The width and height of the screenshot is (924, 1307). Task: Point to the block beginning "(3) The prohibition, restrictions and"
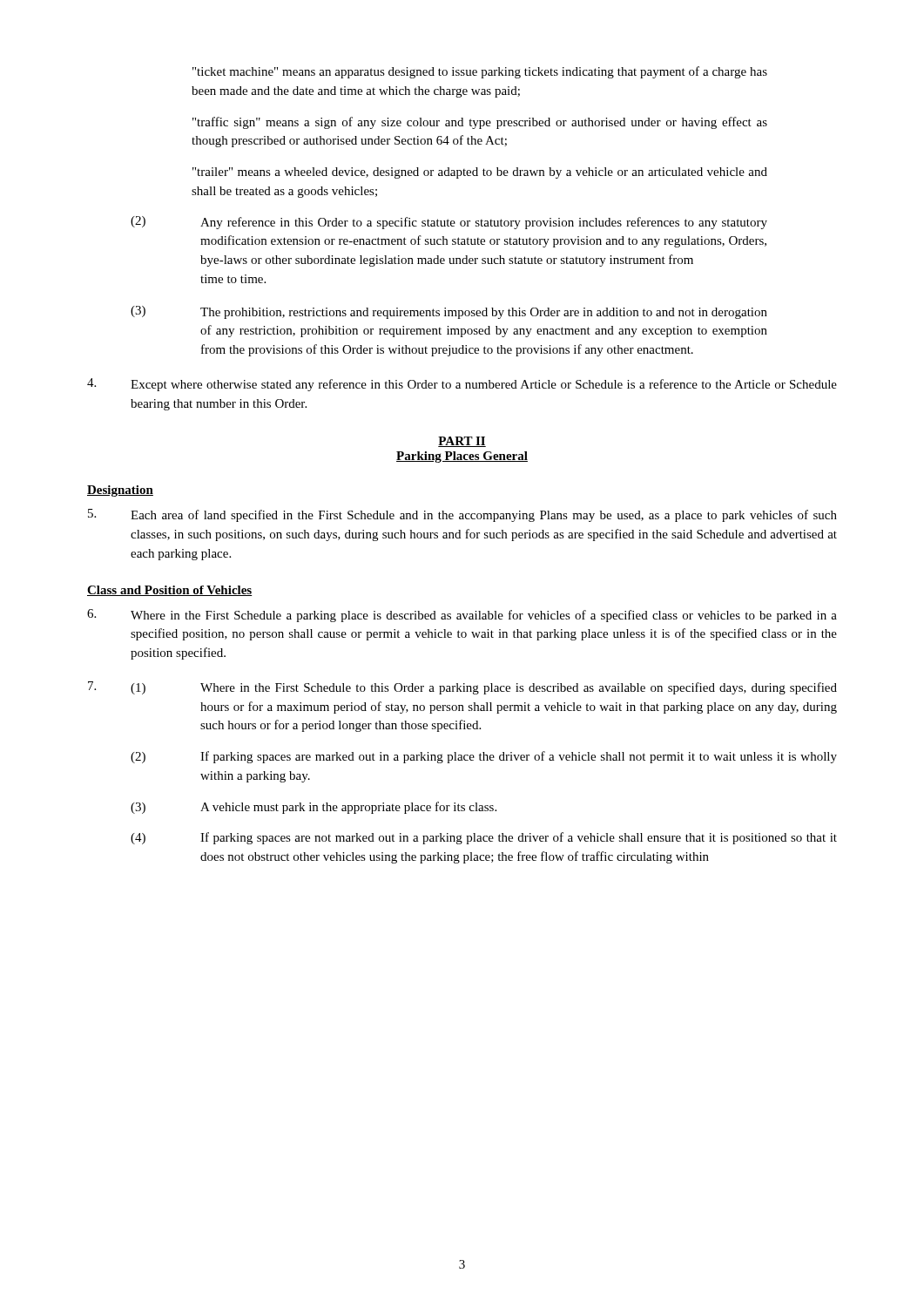(x=449, y=331)
